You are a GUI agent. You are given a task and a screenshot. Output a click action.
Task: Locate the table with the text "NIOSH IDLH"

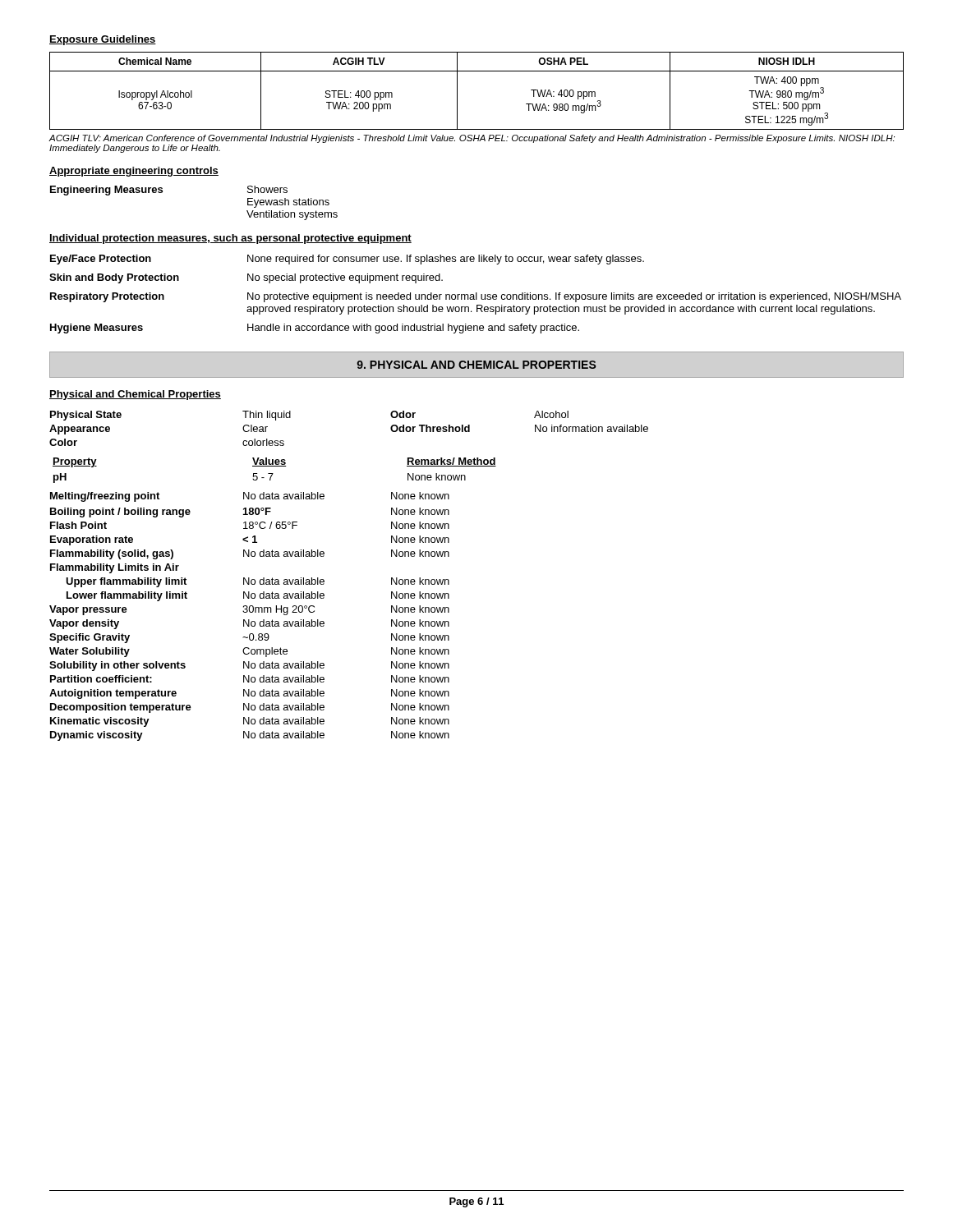coord(476,91)
